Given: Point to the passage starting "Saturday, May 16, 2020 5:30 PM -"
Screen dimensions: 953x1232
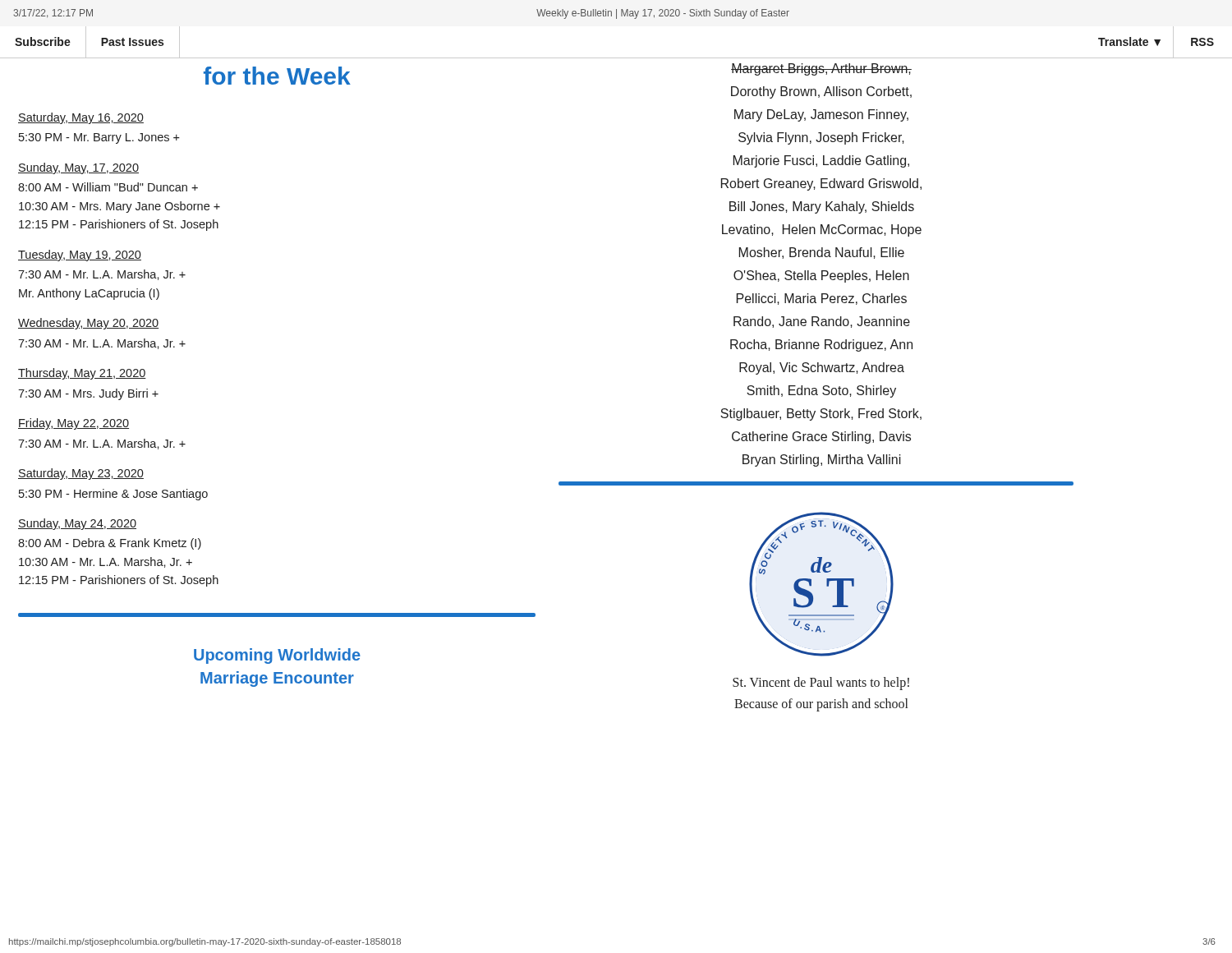Looking at the screenshot, I should tap(81, 118).
